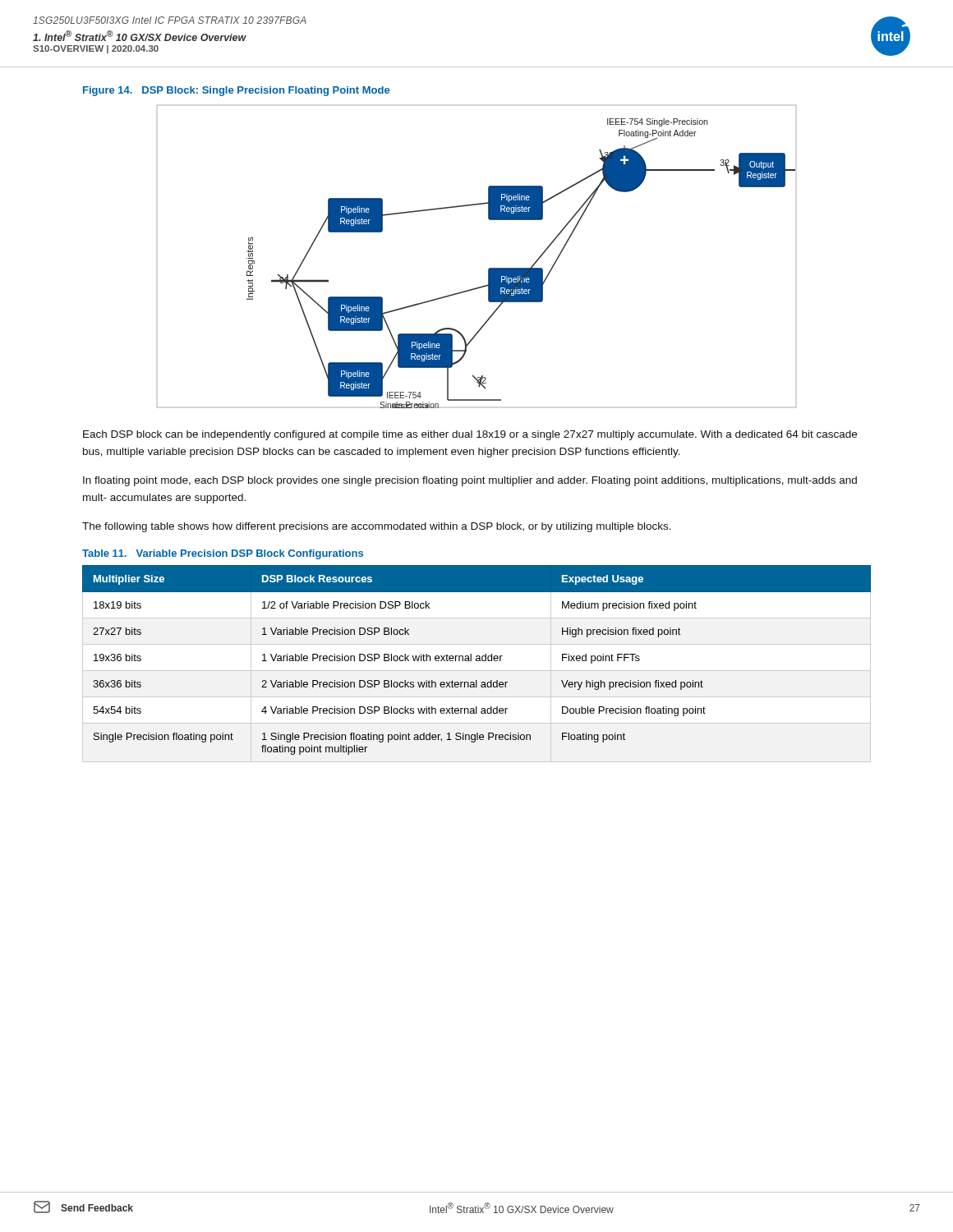Image resolution: width=953 pixels, height=1232 pixels.
Task: Select the table that reads "Single Precision floating"
Action: coord(476,663)
